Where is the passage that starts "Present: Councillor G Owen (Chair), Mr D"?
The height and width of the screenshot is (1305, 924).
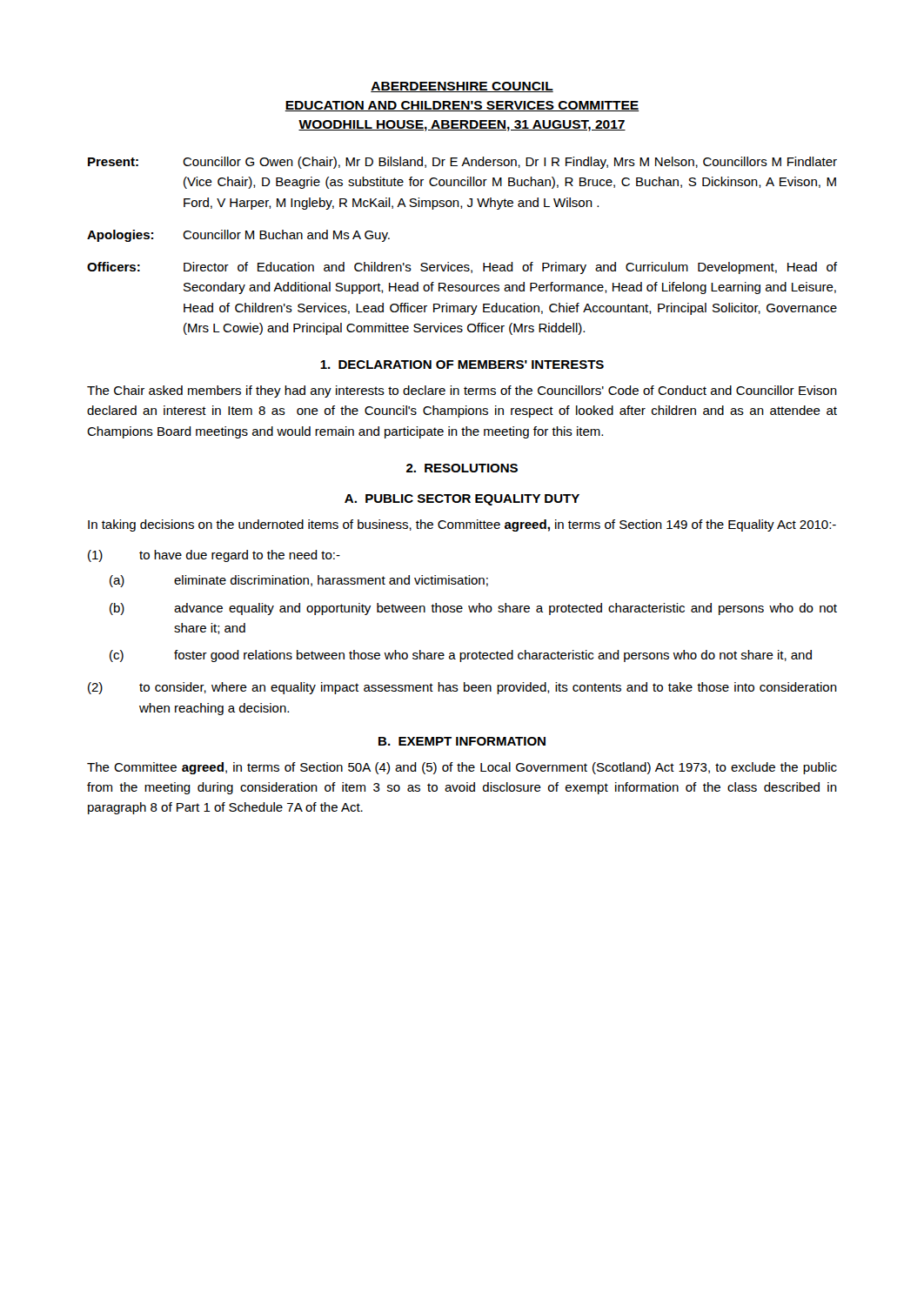click(x=462, y=182)
